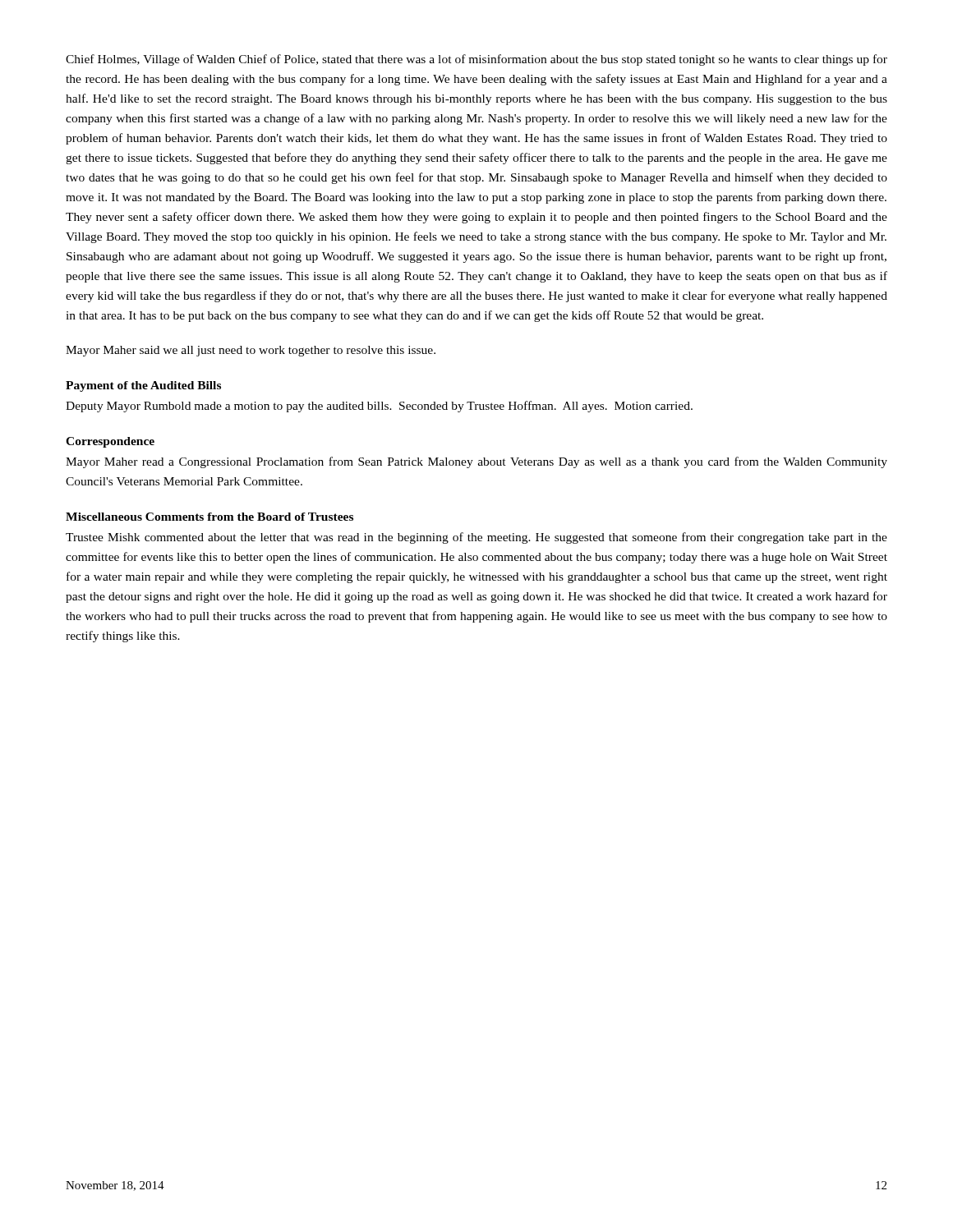The height and width of the screenshot is (1232, 953).
Task: Locate the text starting "Mayor Maher read a Congressional Proclamation from Sean"
Action: (x=476, y=471)
